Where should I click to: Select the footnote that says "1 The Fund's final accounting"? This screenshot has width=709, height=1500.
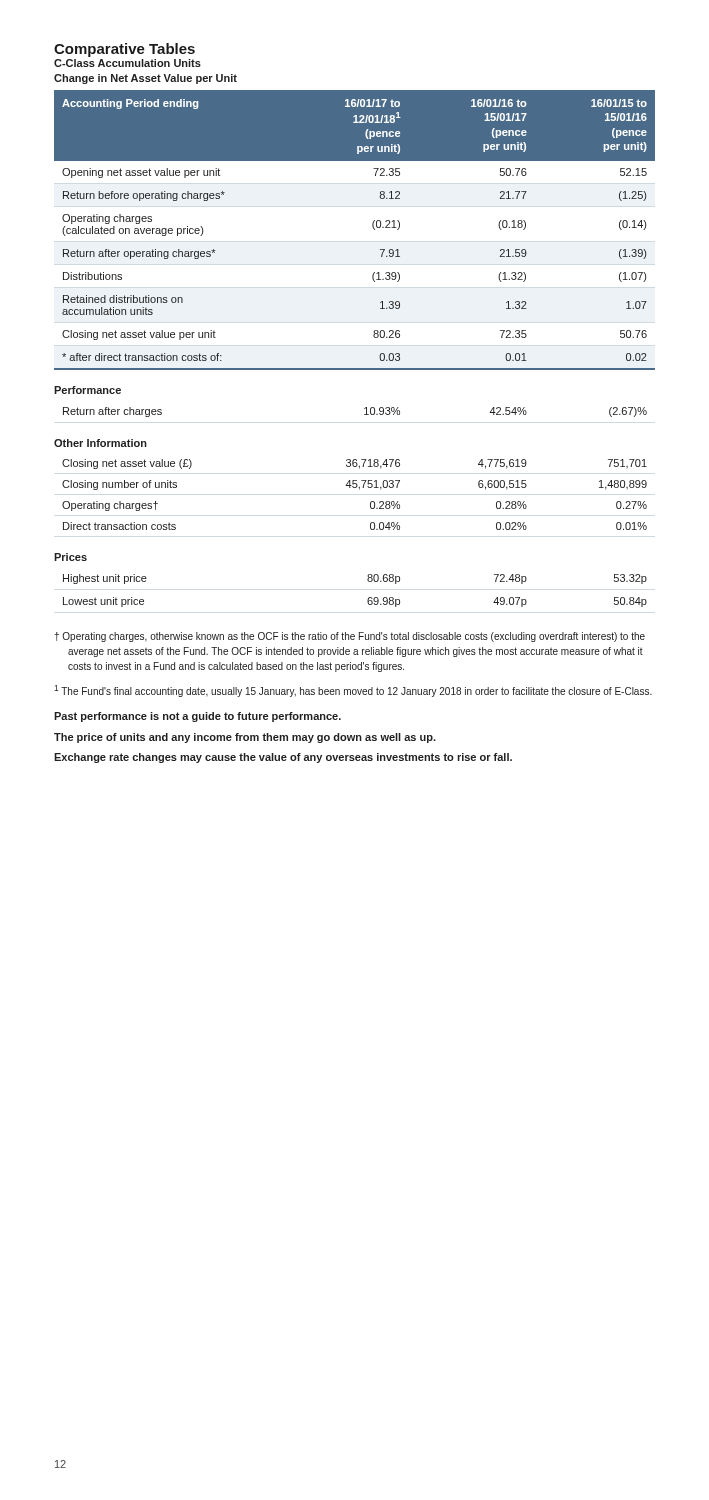pyautogui.click(x=354, y=691)
